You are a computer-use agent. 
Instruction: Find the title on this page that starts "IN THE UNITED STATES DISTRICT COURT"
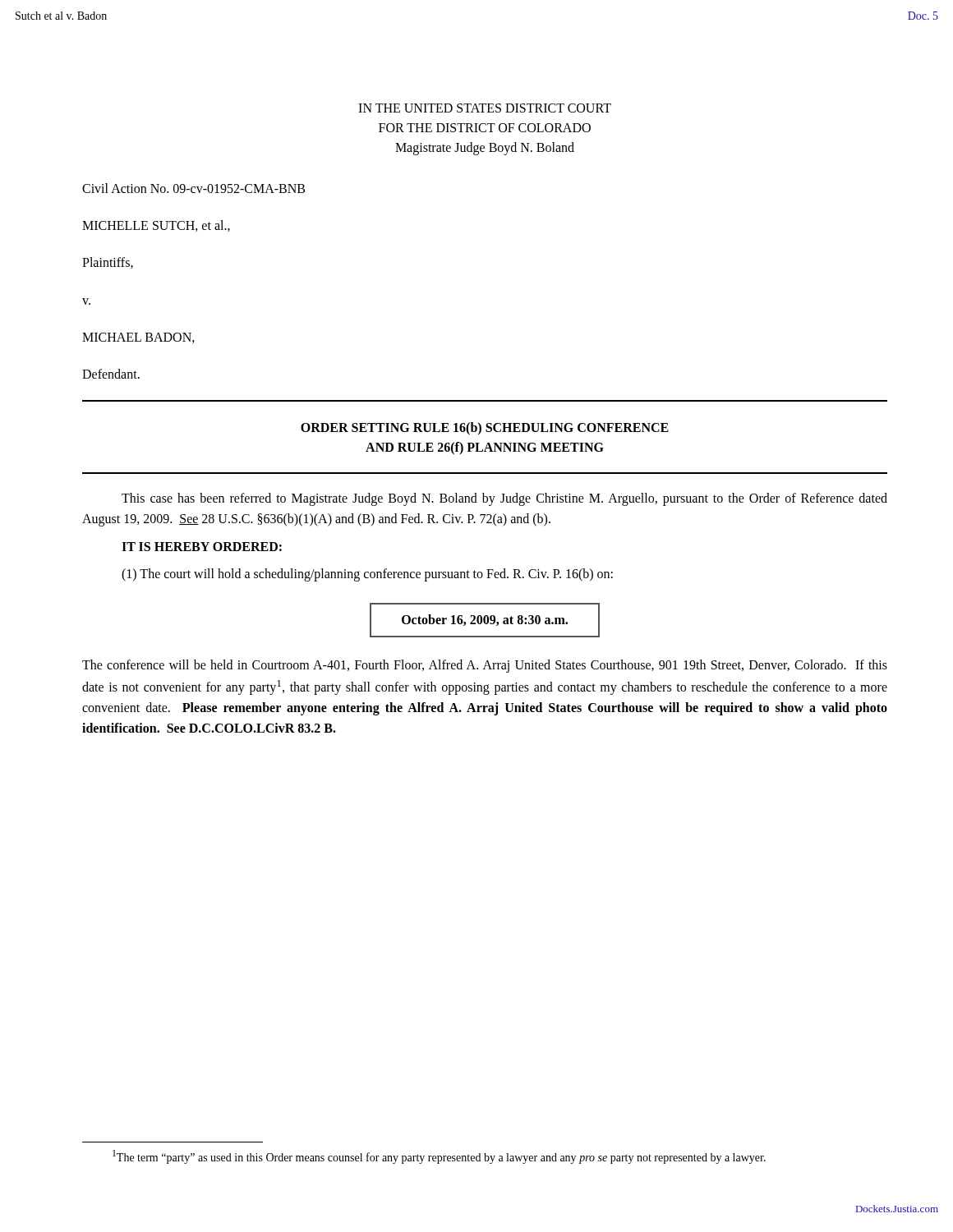[x=485, y=128]
